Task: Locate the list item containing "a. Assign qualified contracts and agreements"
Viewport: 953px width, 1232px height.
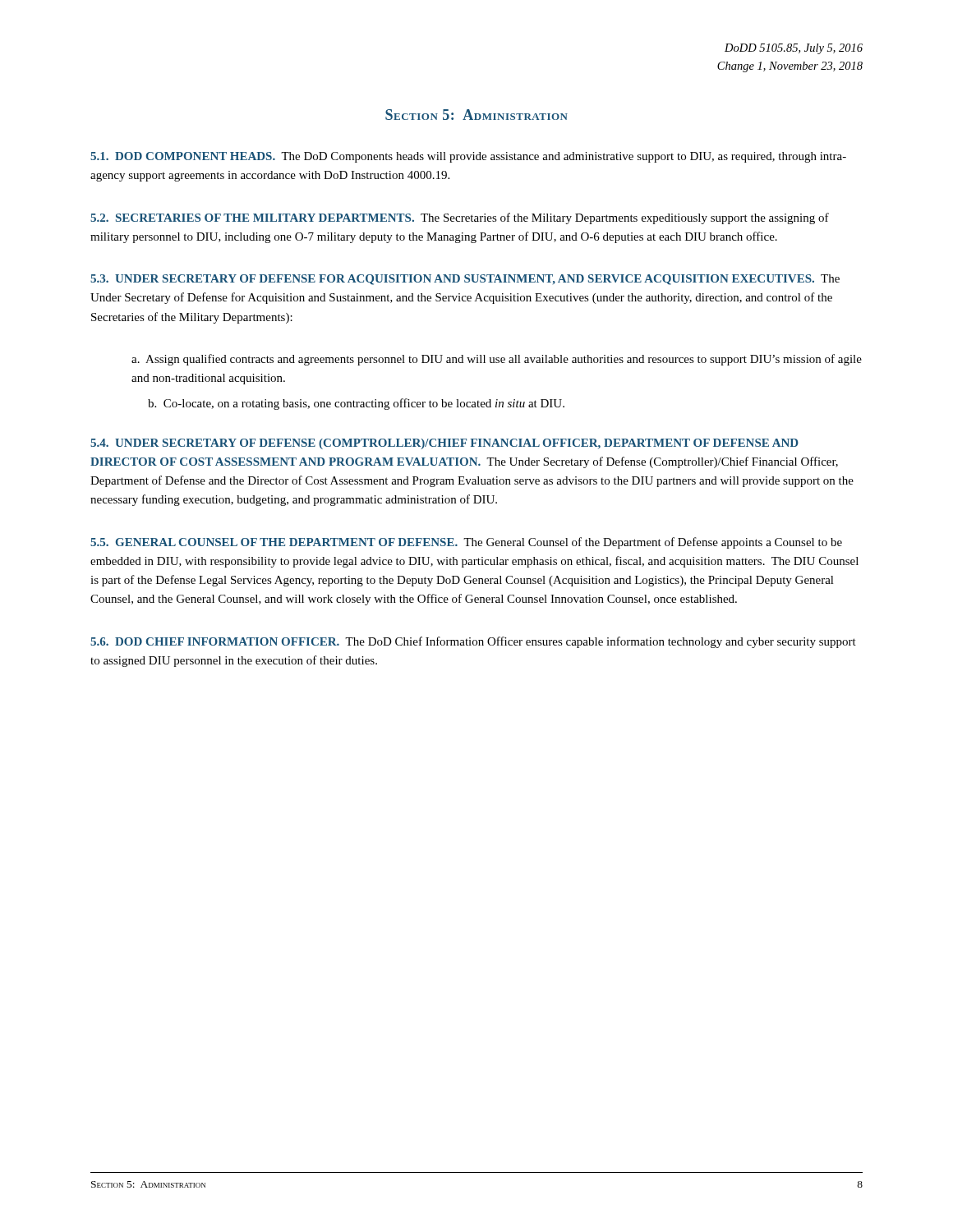Action: tap(497, 368)
